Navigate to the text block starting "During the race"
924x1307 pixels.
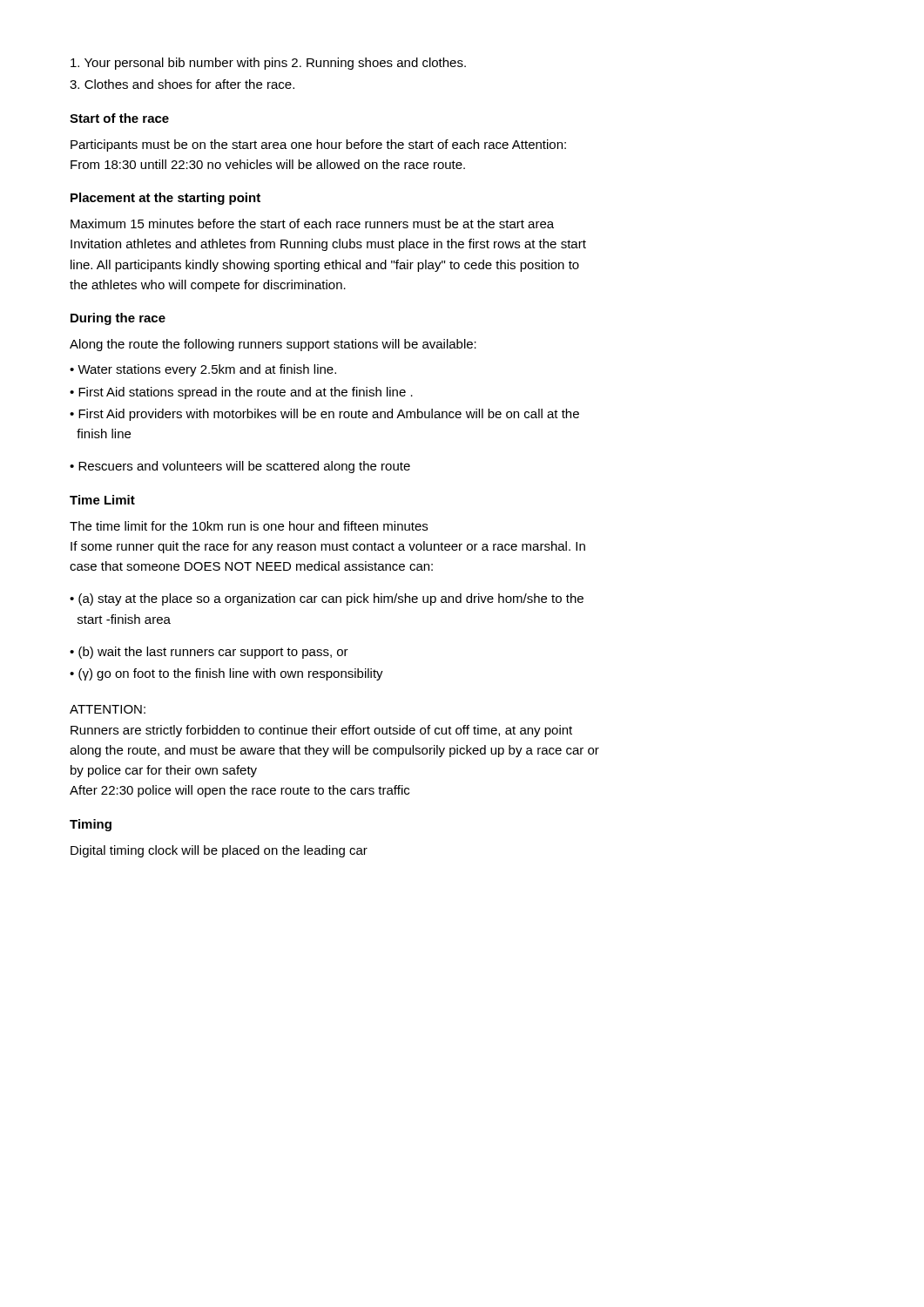pyautogui.click(x=118, y=318)
